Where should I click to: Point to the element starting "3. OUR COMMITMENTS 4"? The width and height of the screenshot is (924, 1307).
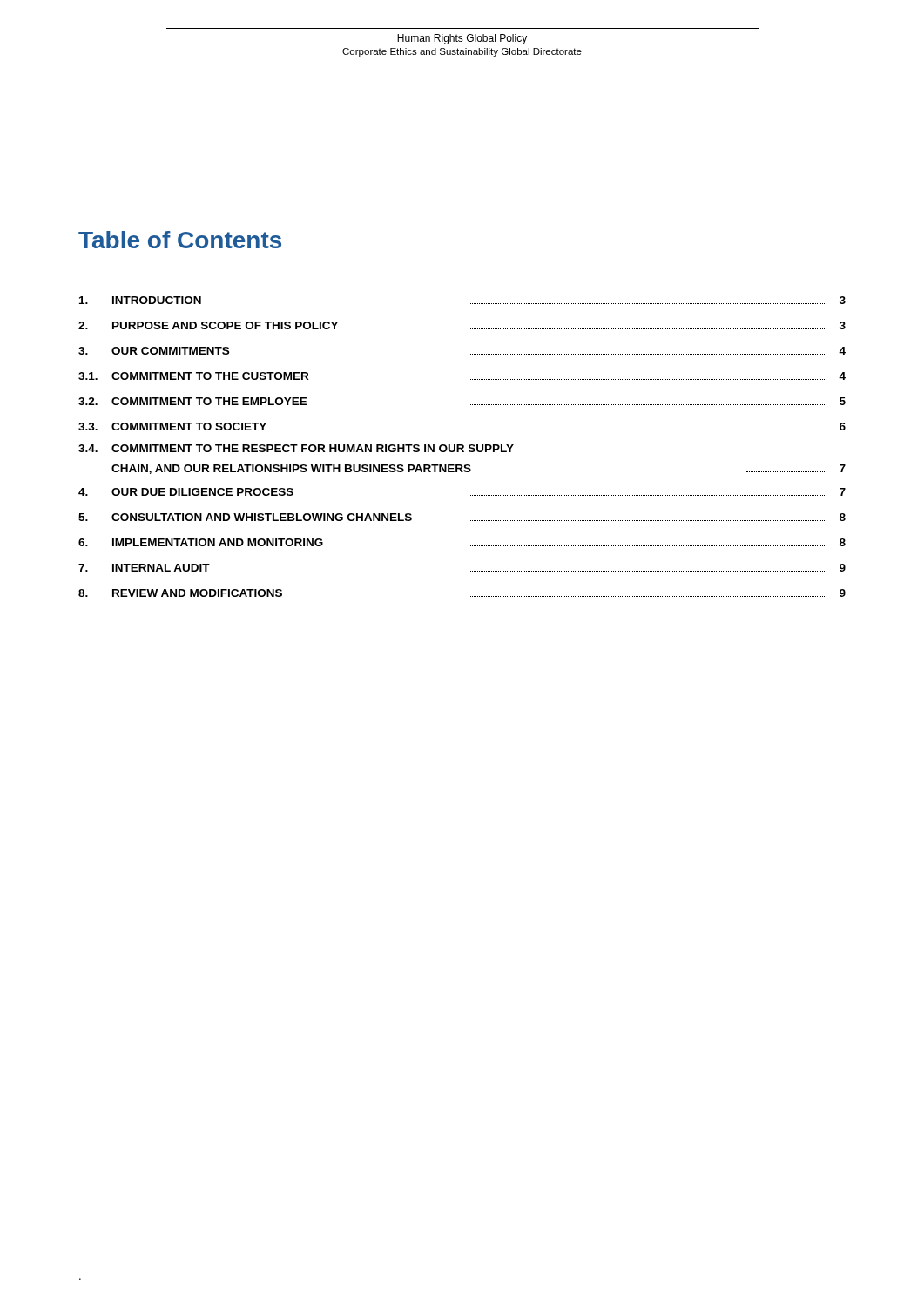pyautogui.click(x=462, y=351)
